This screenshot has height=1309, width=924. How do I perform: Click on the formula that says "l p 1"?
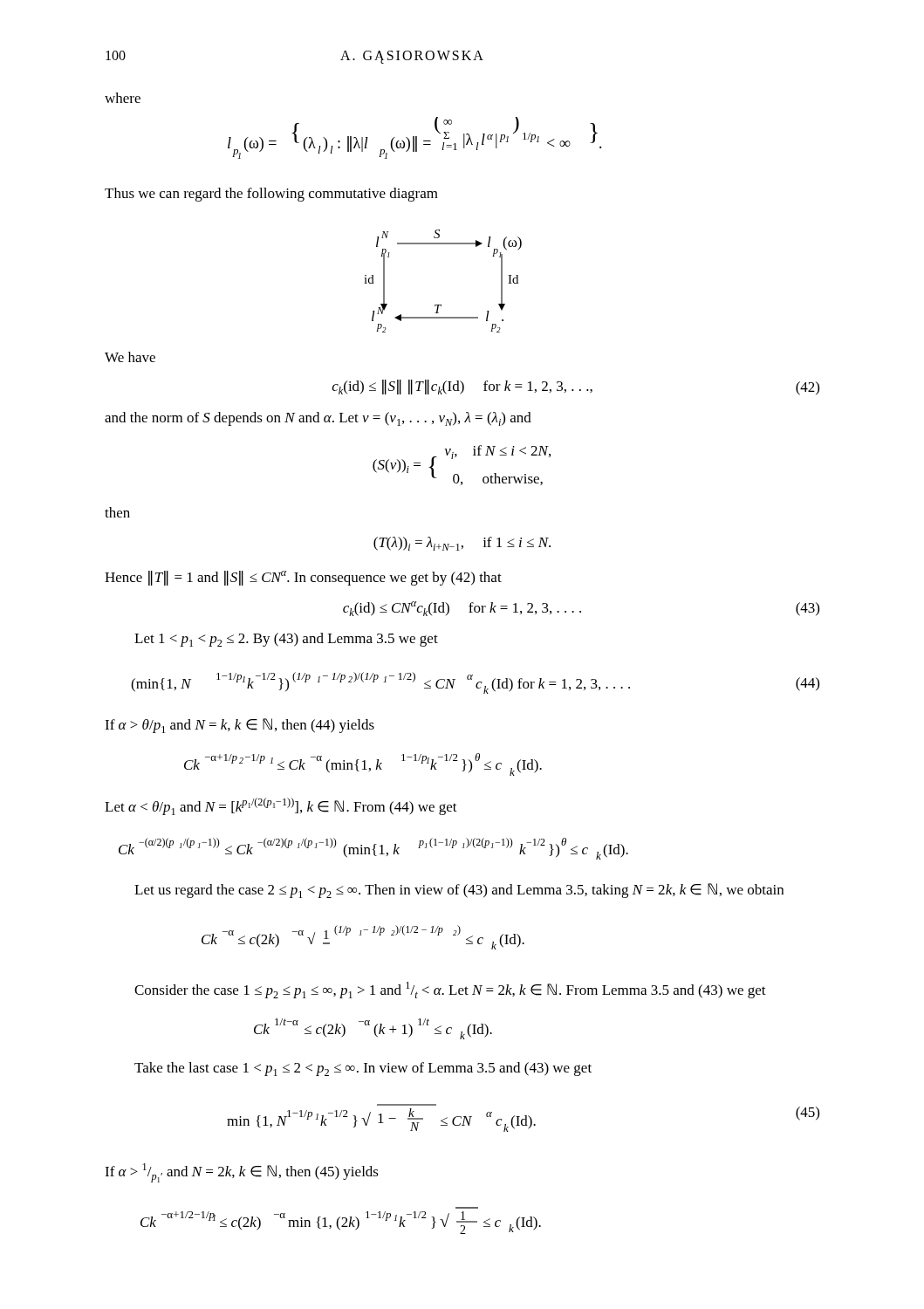point(462,142)
